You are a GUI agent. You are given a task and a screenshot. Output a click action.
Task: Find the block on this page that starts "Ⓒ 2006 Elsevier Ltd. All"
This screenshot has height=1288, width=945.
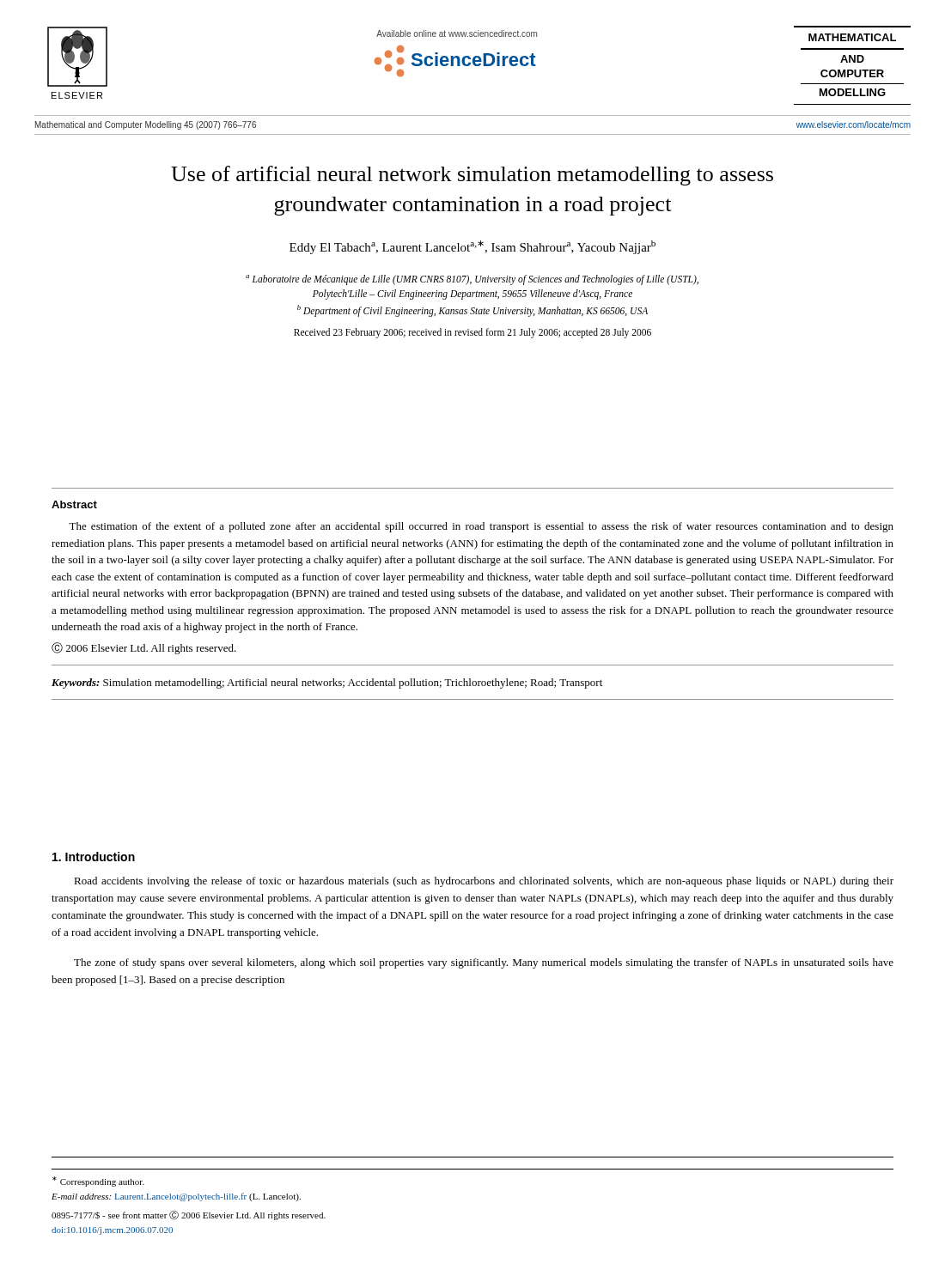tap(144, 647)
